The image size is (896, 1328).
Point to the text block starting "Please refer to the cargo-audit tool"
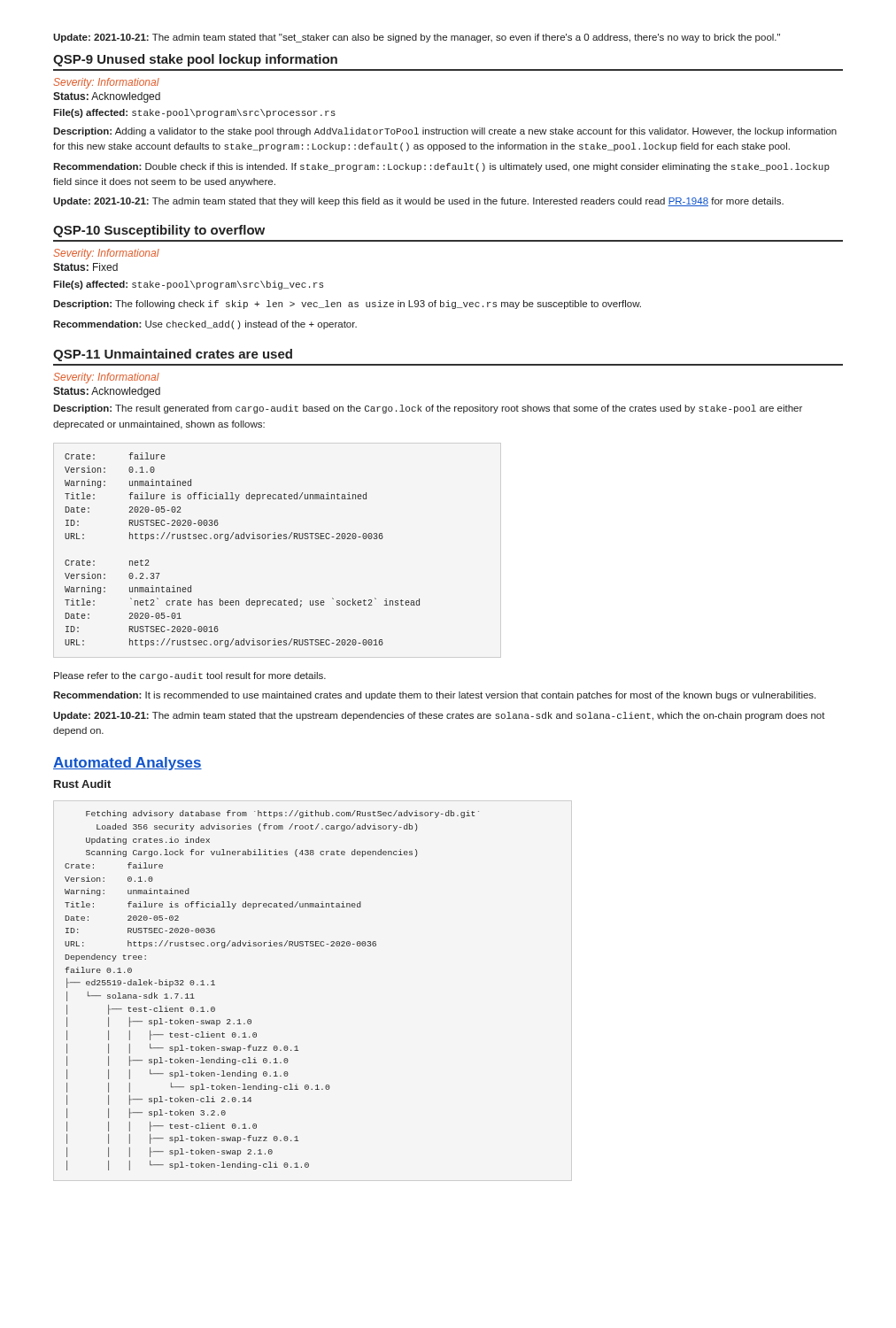point(190,676)
